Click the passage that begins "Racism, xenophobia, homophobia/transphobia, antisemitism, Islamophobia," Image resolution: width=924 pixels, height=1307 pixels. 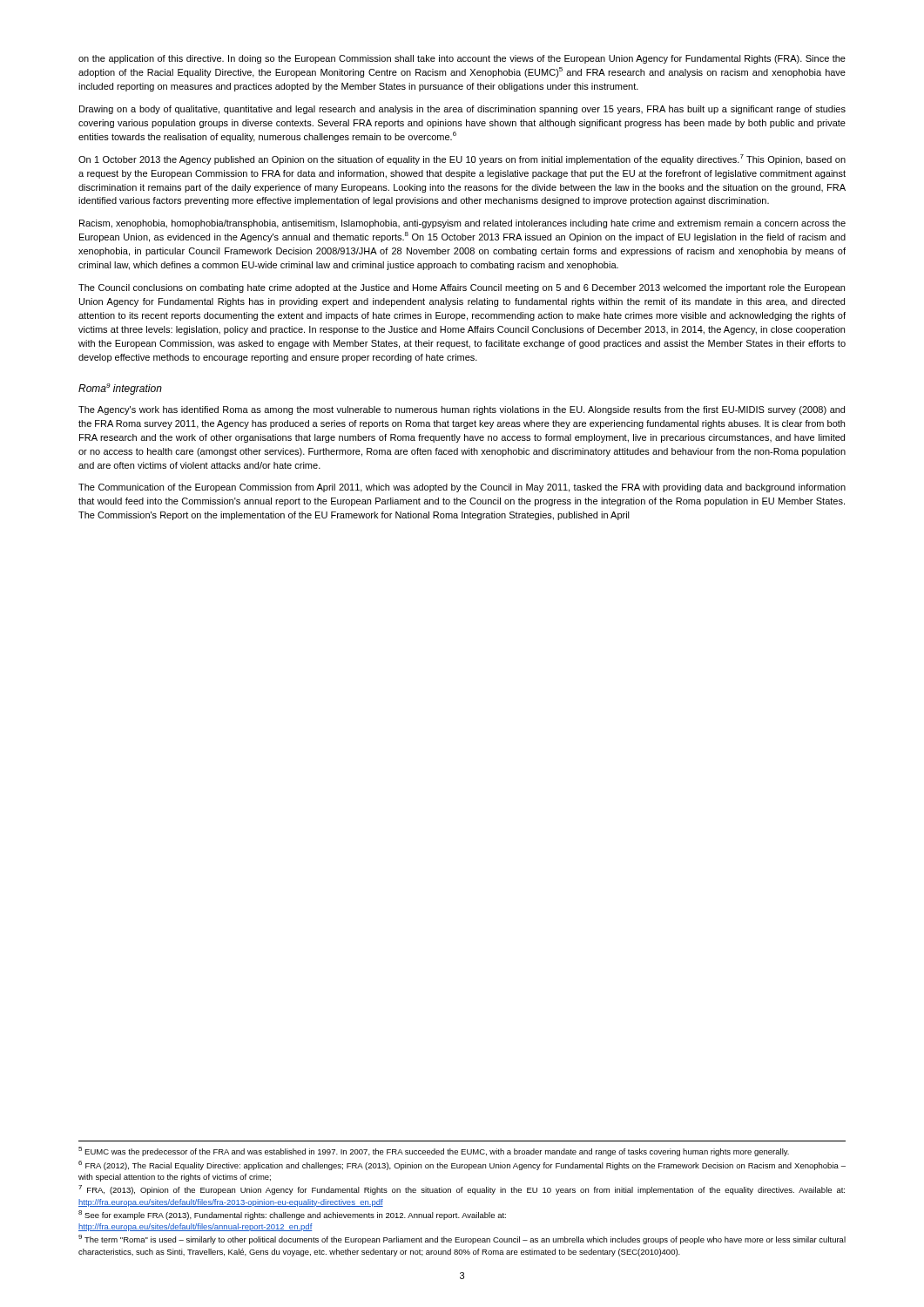[462, 244]
